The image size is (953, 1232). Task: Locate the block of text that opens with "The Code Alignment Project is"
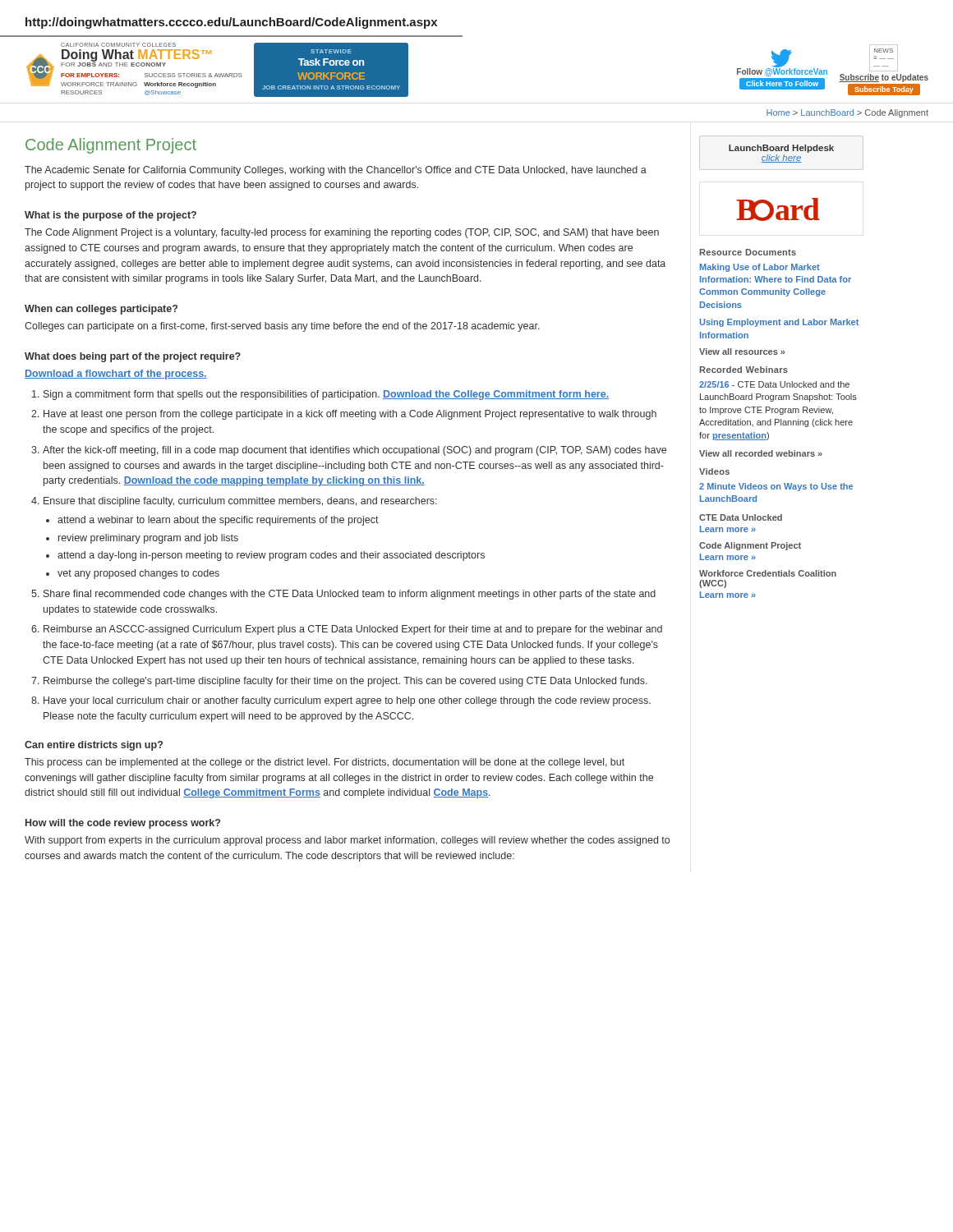point(345,256)
